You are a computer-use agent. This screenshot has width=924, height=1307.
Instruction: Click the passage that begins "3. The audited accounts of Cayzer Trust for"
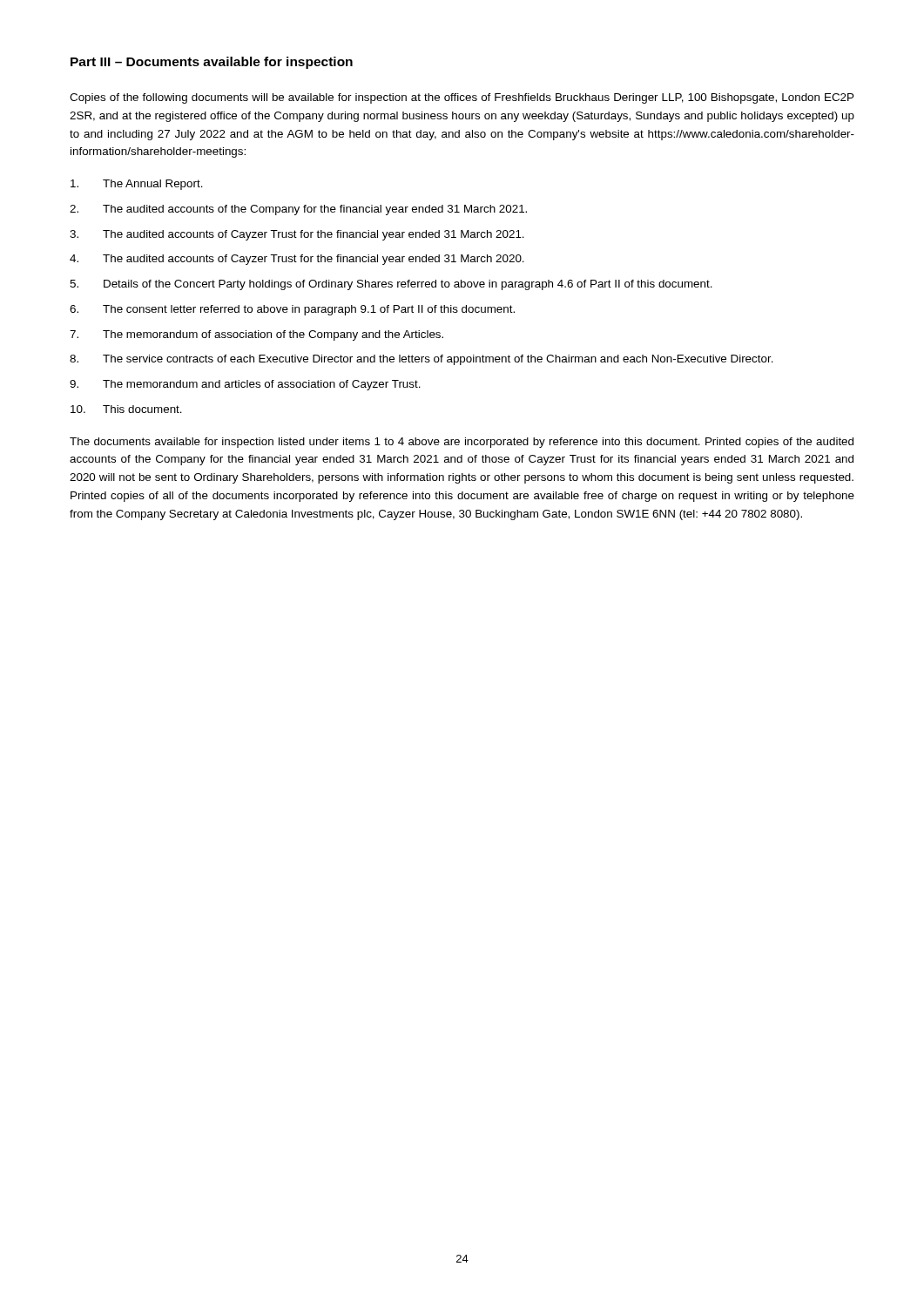[462, 234]
